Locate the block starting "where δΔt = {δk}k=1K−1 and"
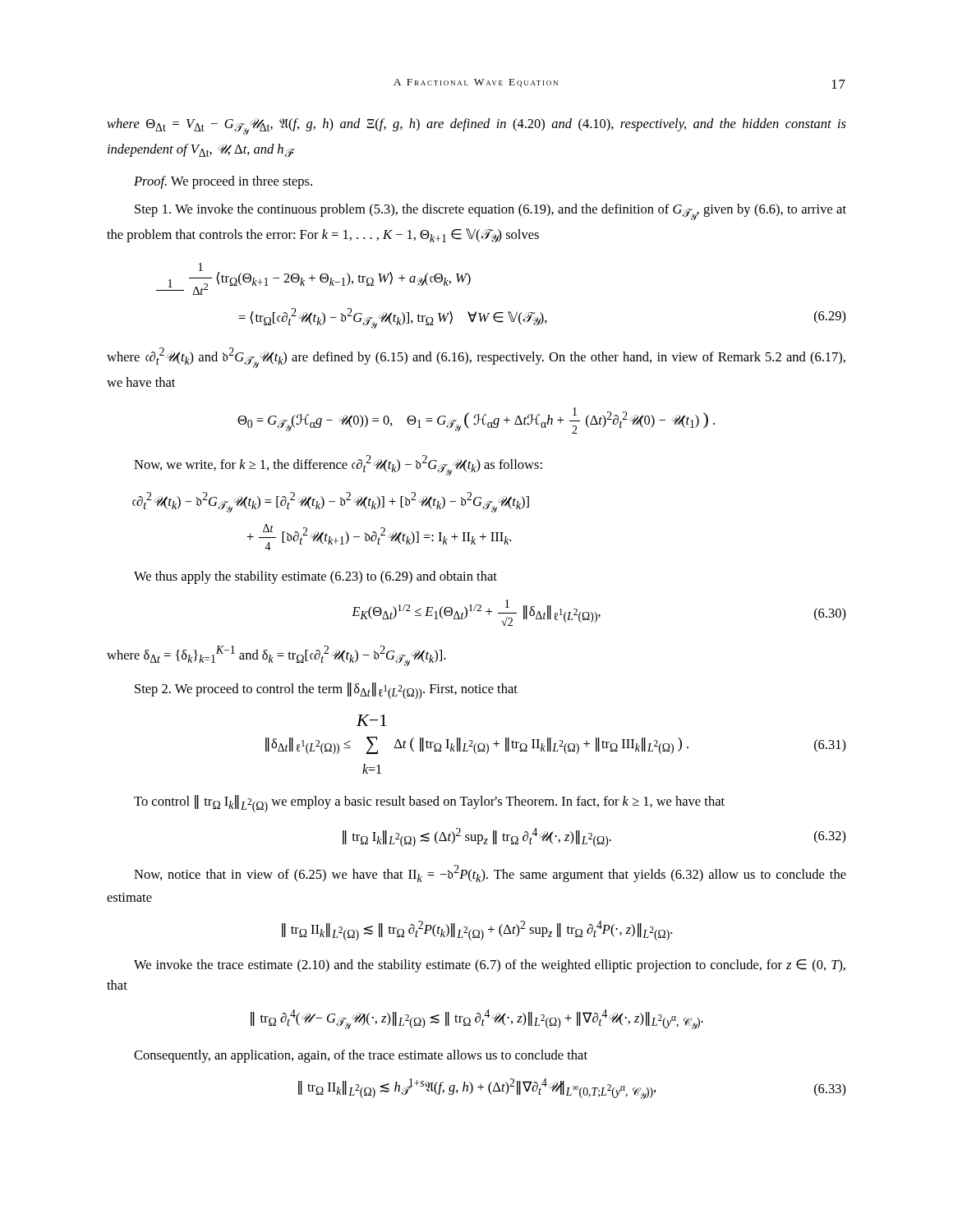This screenshot has width=953, height=1232. (x=277, y=656)
